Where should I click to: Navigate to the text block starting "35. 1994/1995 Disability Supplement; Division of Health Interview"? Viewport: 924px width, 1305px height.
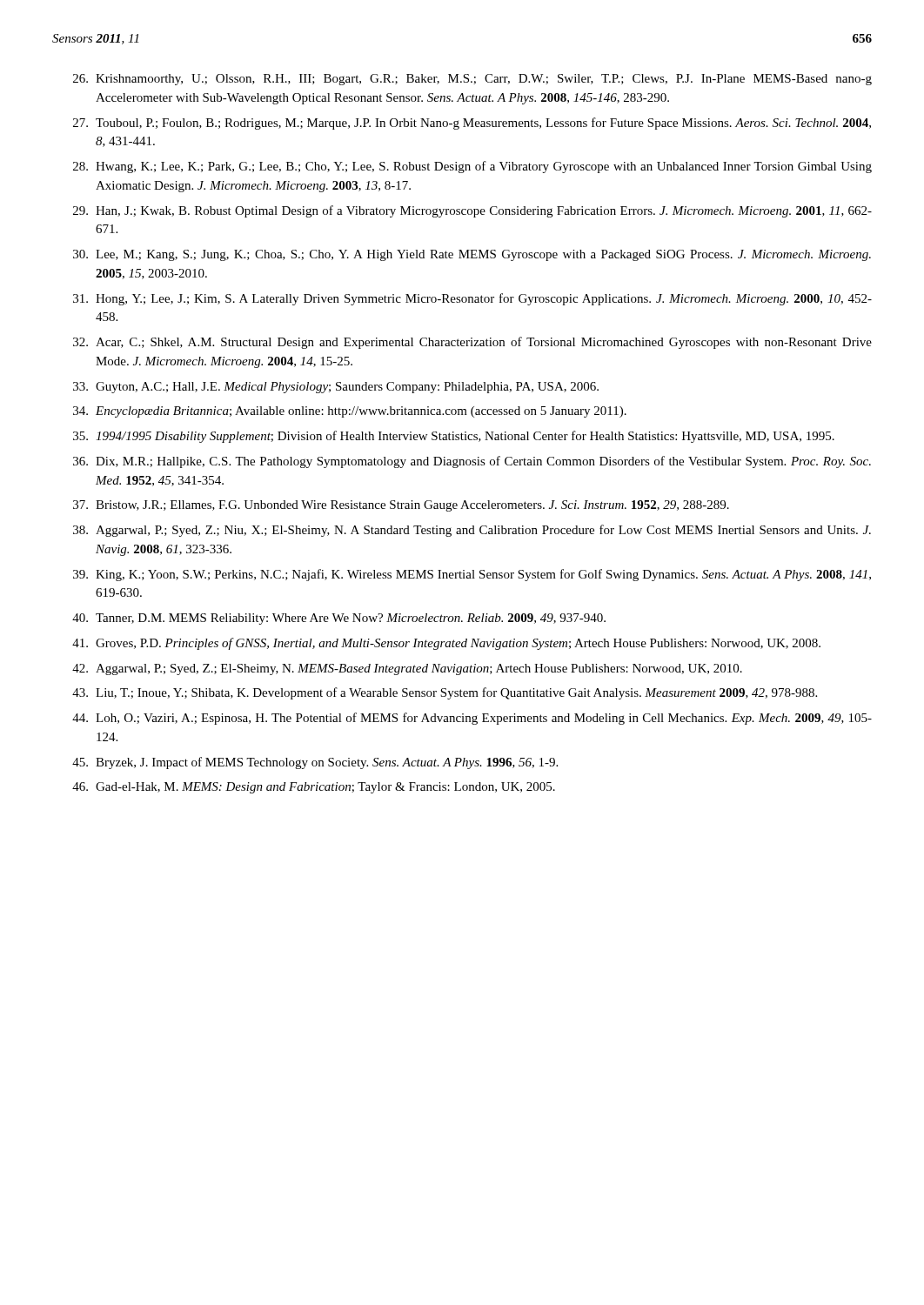pos(462,437)
